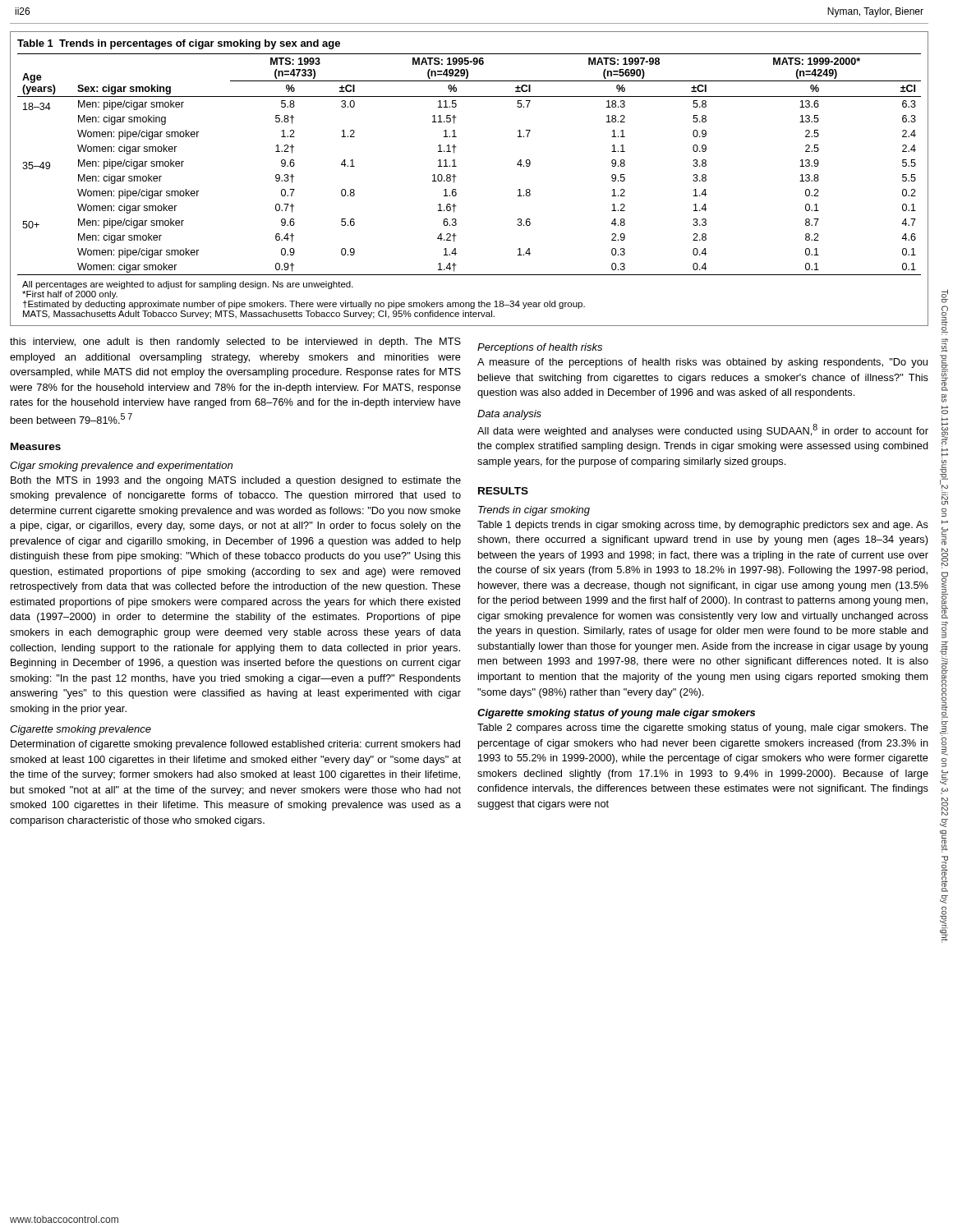Find the text block containing "Table 2 compares across time the"

703,765
